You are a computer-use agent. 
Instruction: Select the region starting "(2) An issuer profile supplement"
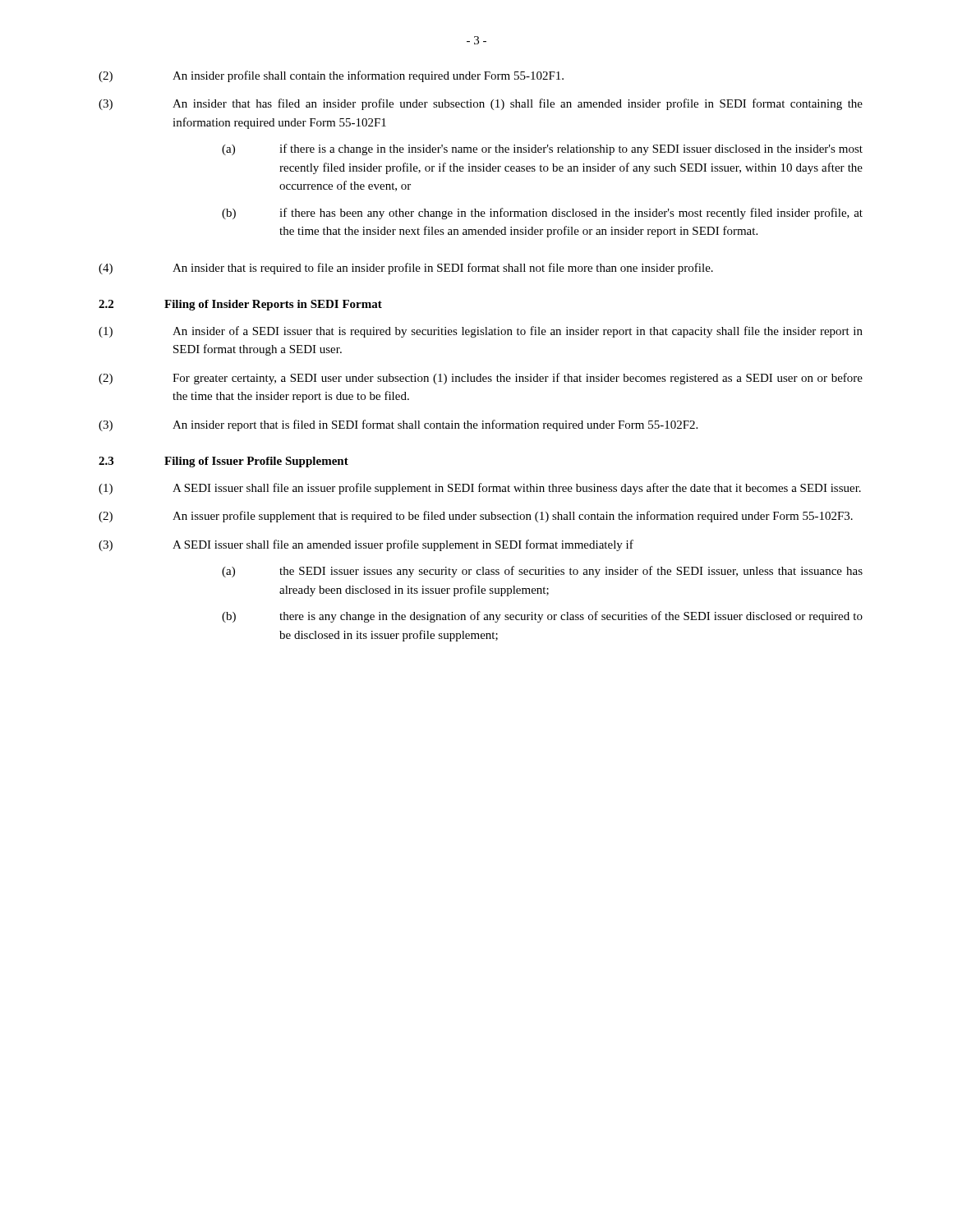tap(481, 516)
